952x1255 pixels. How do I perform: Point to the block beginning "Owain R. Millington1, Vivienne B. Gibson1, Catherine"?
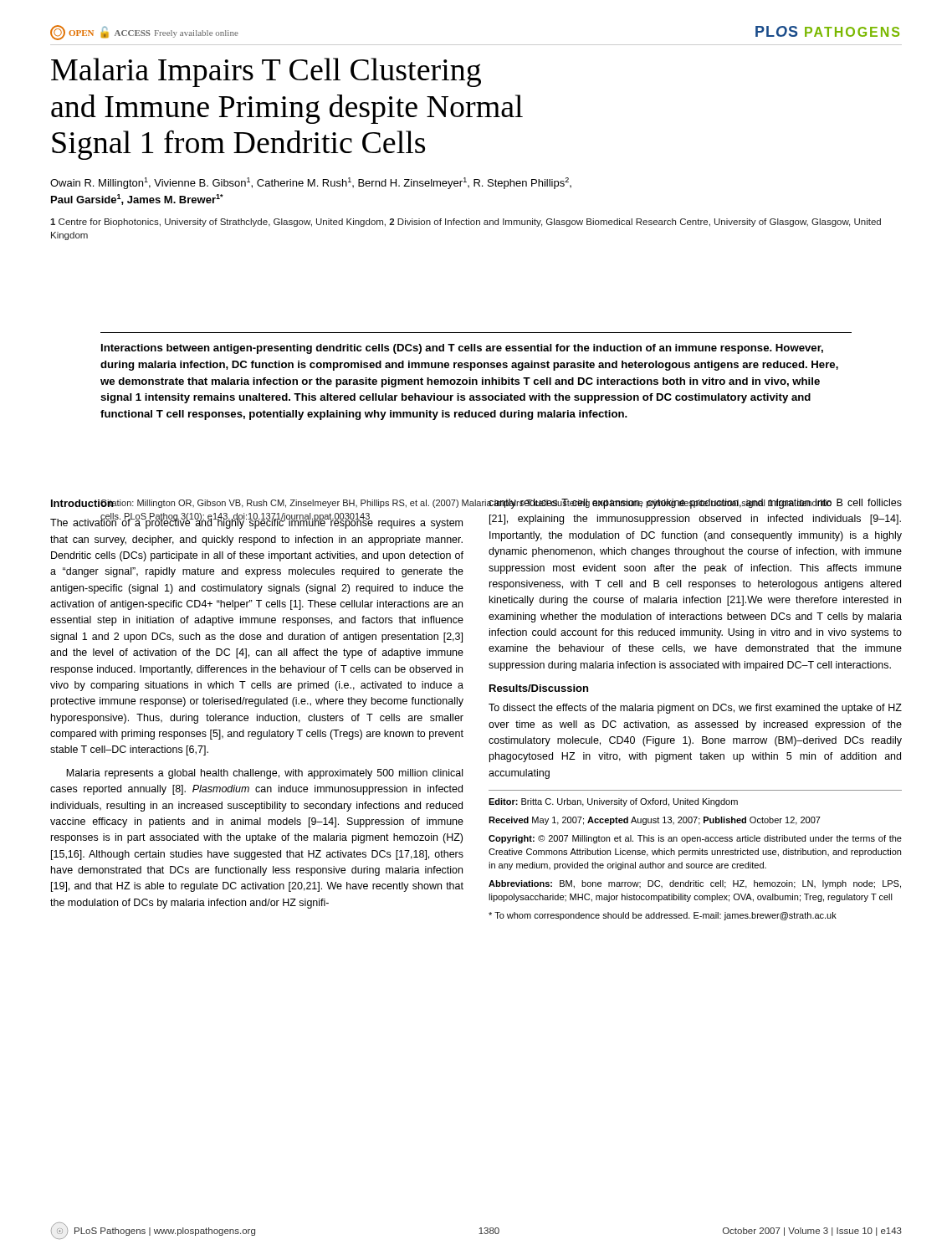pyautogui.click(x=311, y=191)
